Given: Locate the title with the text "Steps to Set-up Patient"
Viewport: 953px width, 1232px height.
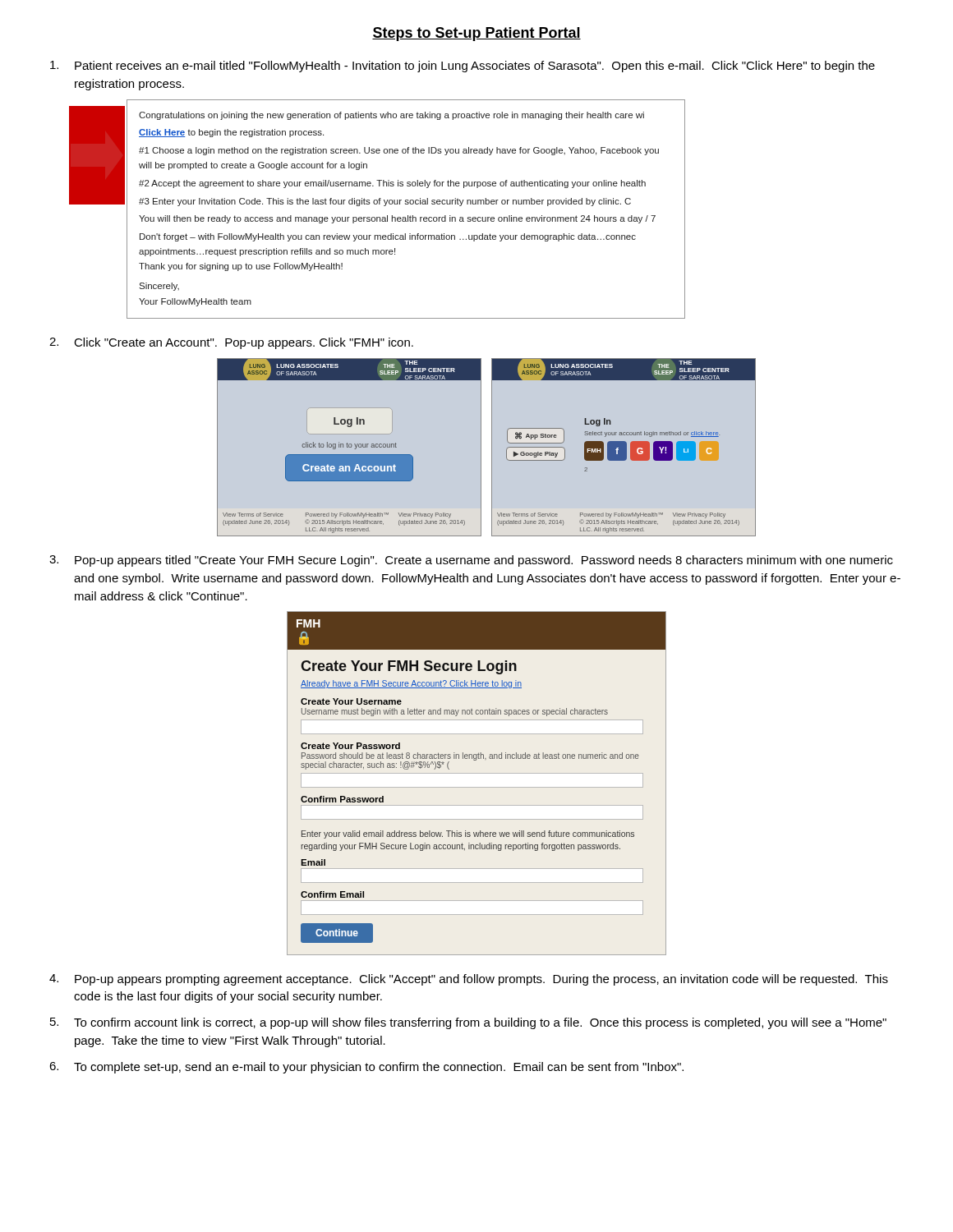Looking at the screenshot, I should point(476,33).
